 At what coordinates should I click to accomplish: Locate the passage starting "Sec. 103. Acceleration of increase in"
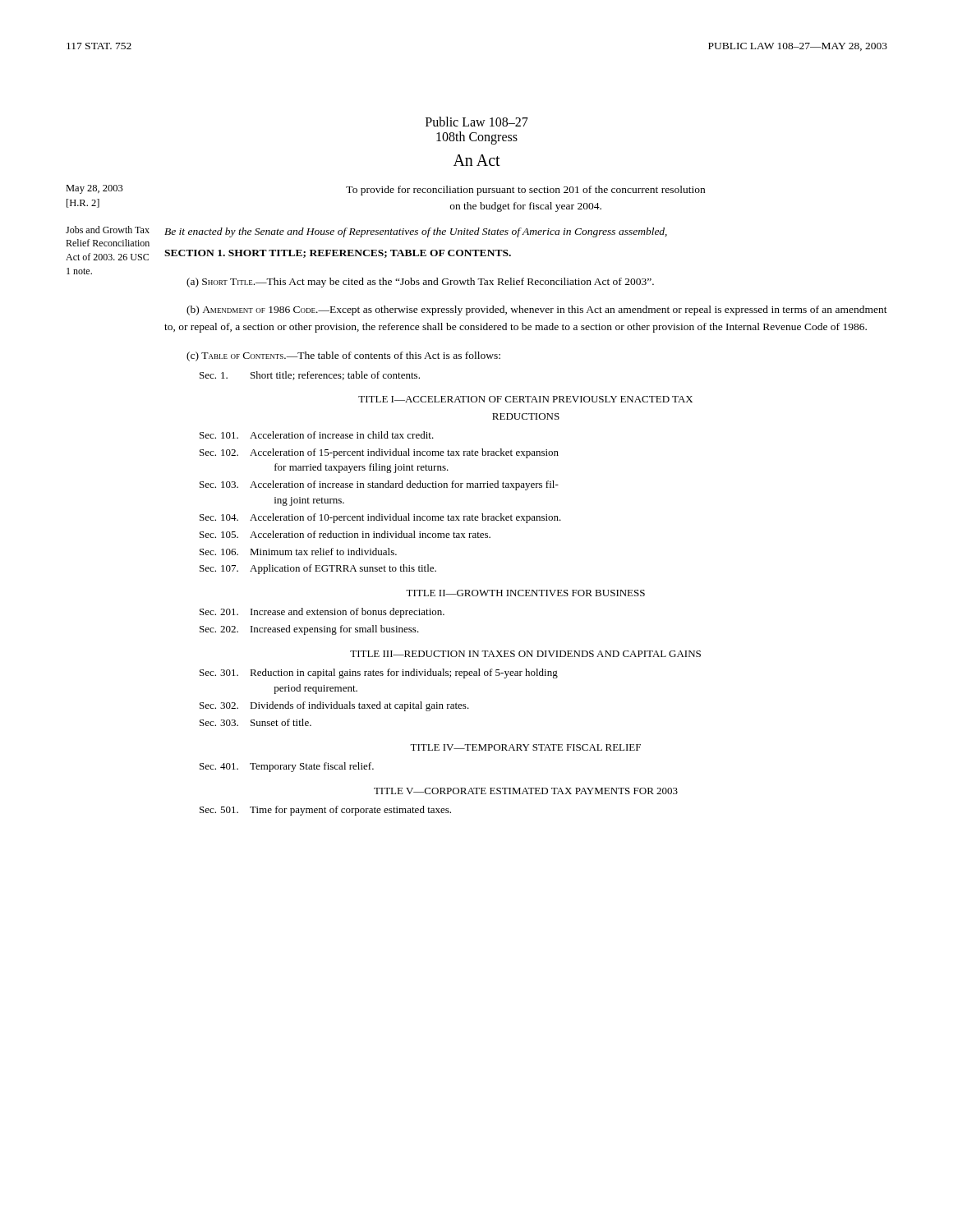click(536, 493)
